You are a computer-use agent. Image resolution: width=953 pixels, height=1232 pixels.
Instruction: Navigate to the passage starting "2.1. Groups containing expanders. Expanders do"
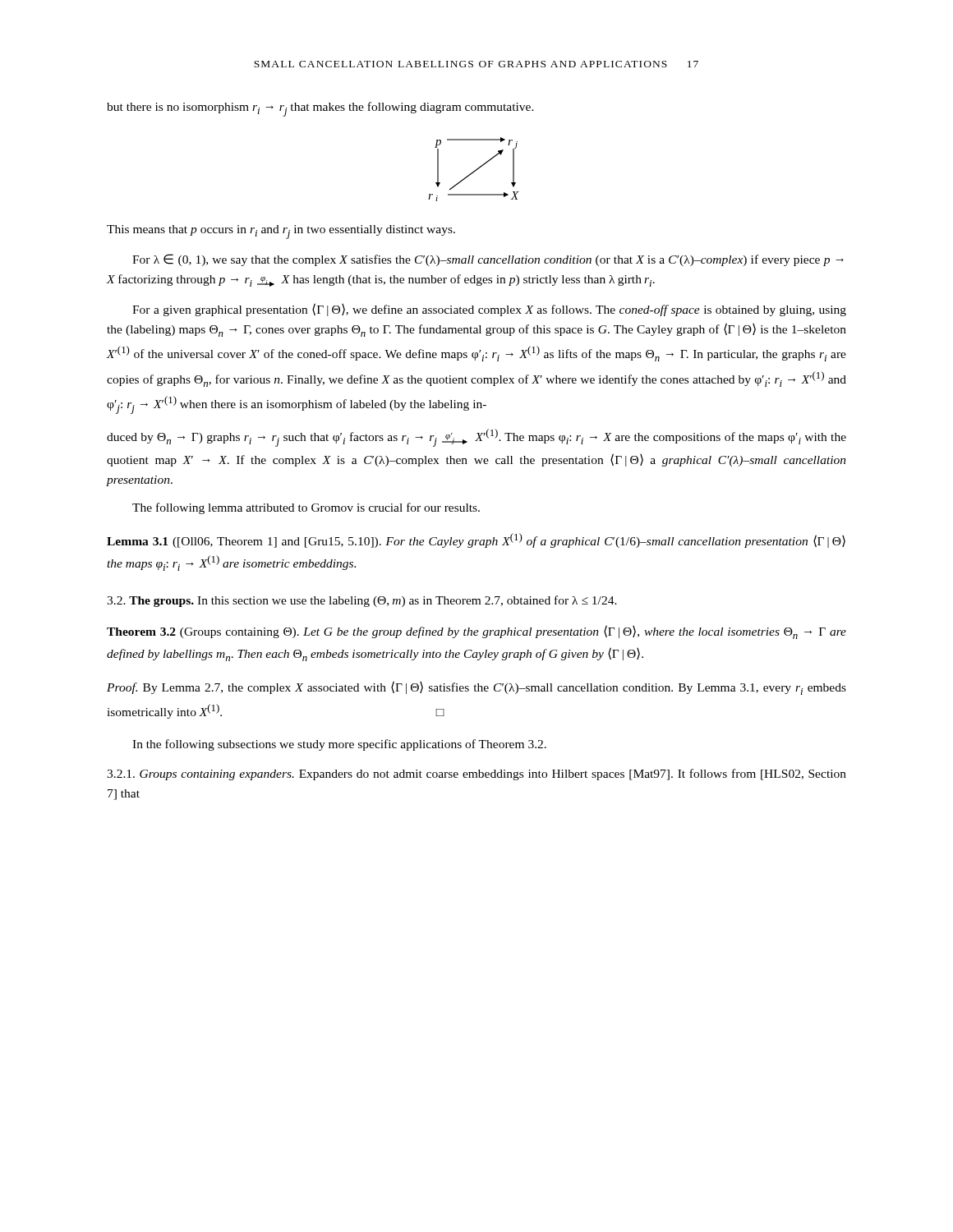[476, 783]
